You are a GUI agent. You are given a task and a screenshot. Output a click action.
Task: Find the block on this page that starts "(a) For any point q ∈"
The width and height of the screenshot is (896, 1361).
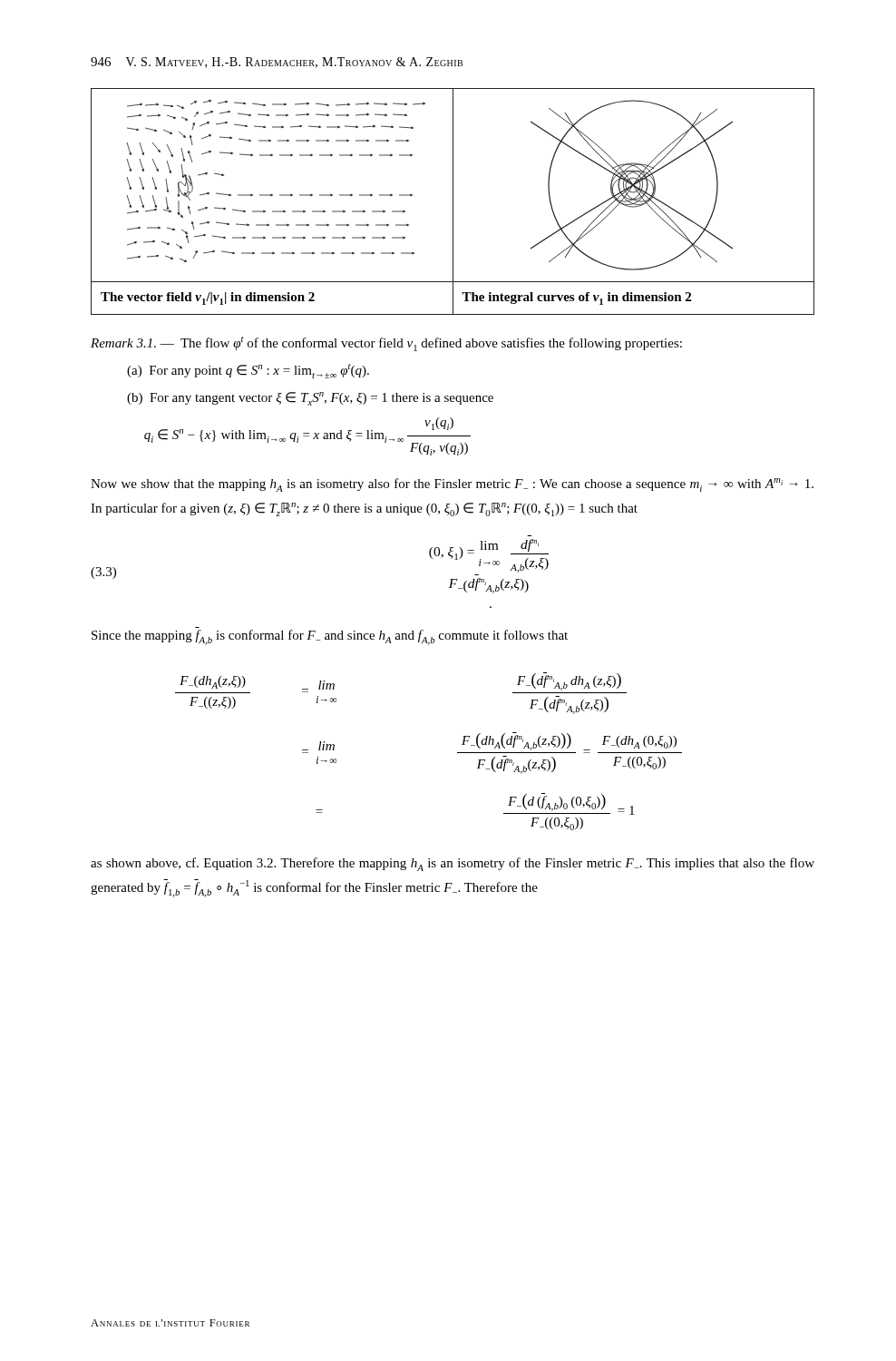click(x=248, y=370)
